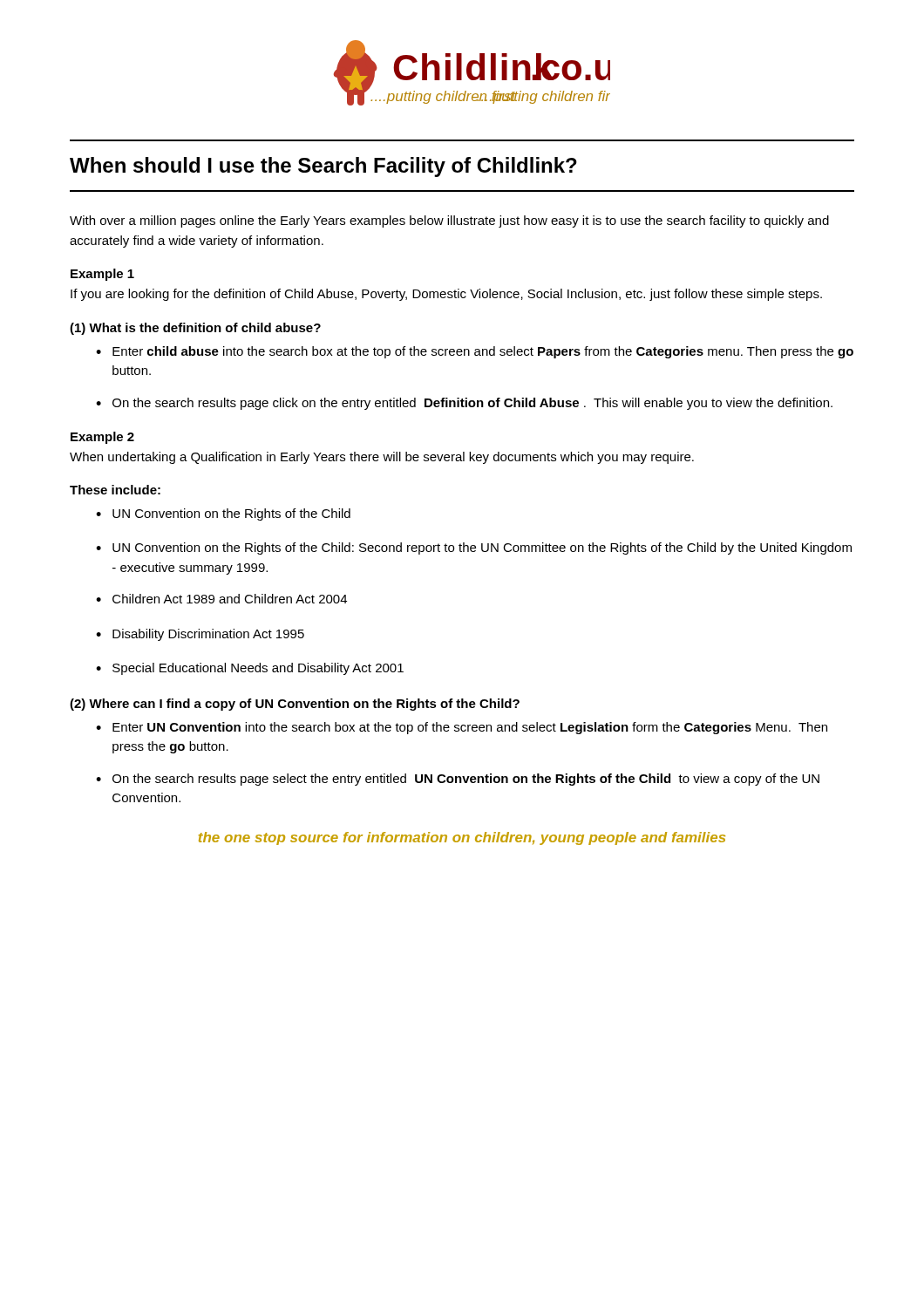This screenshot has width=924, height=1308.
Task: Select the text block that reads "If you are looking for the"
Action: pyautogui.click(x=462, y=294)
